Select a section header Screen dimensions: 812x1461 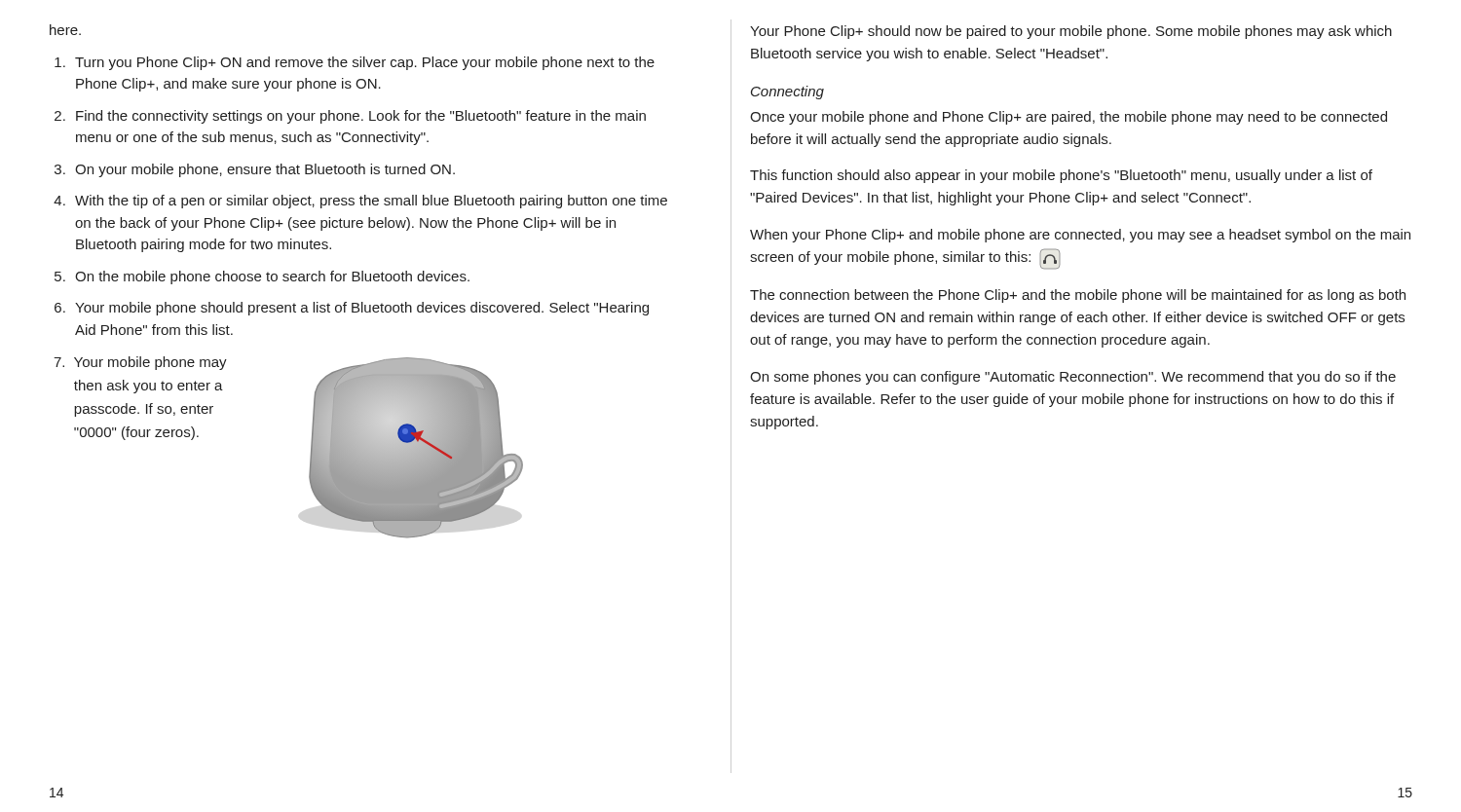tap(787, 91)
